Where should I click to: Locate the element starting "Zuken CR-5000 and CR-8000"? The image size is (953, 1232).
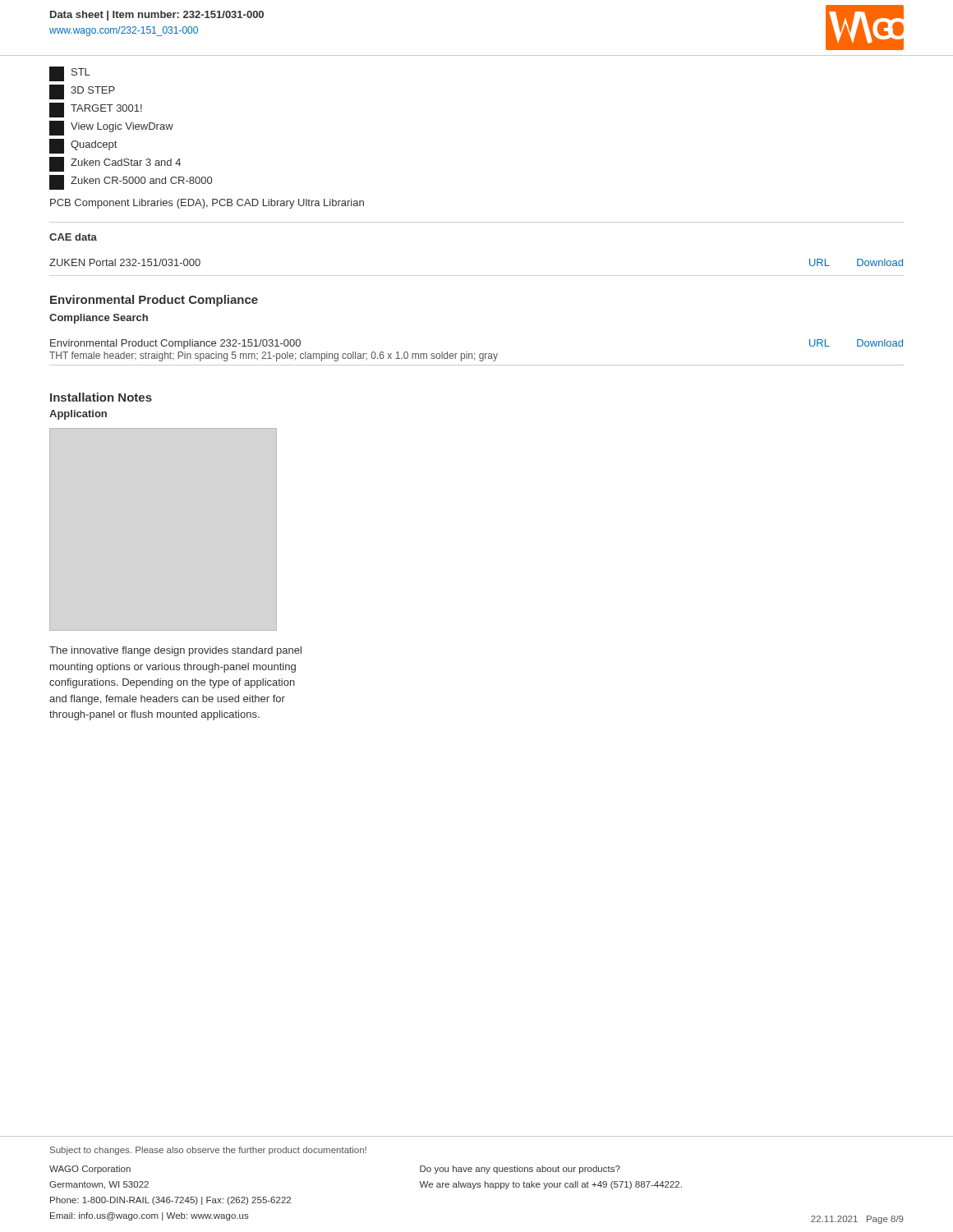[x=131, y=182]
